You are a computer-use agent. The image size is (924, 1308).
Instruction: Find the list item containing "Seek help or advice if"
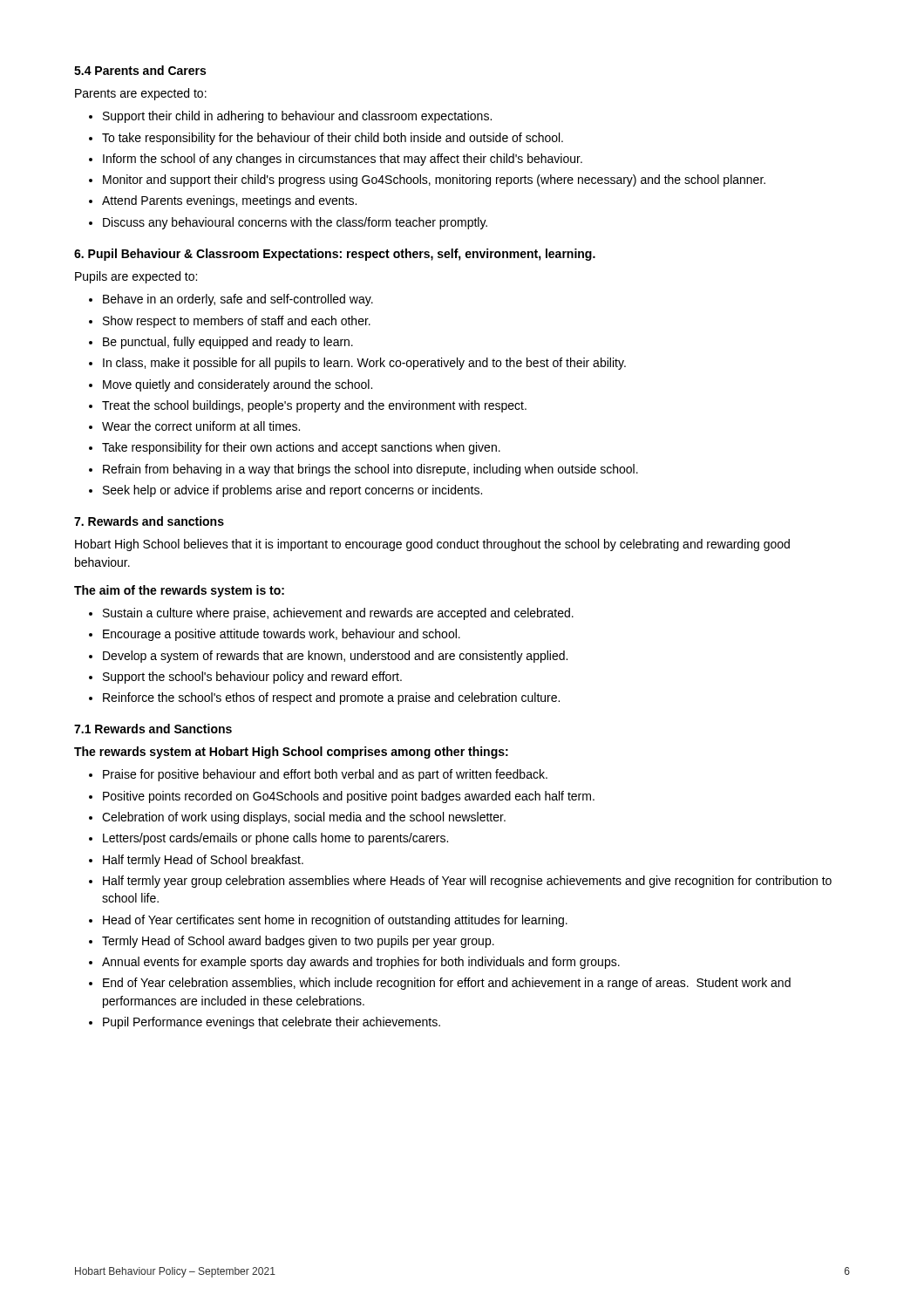[293, 490]
